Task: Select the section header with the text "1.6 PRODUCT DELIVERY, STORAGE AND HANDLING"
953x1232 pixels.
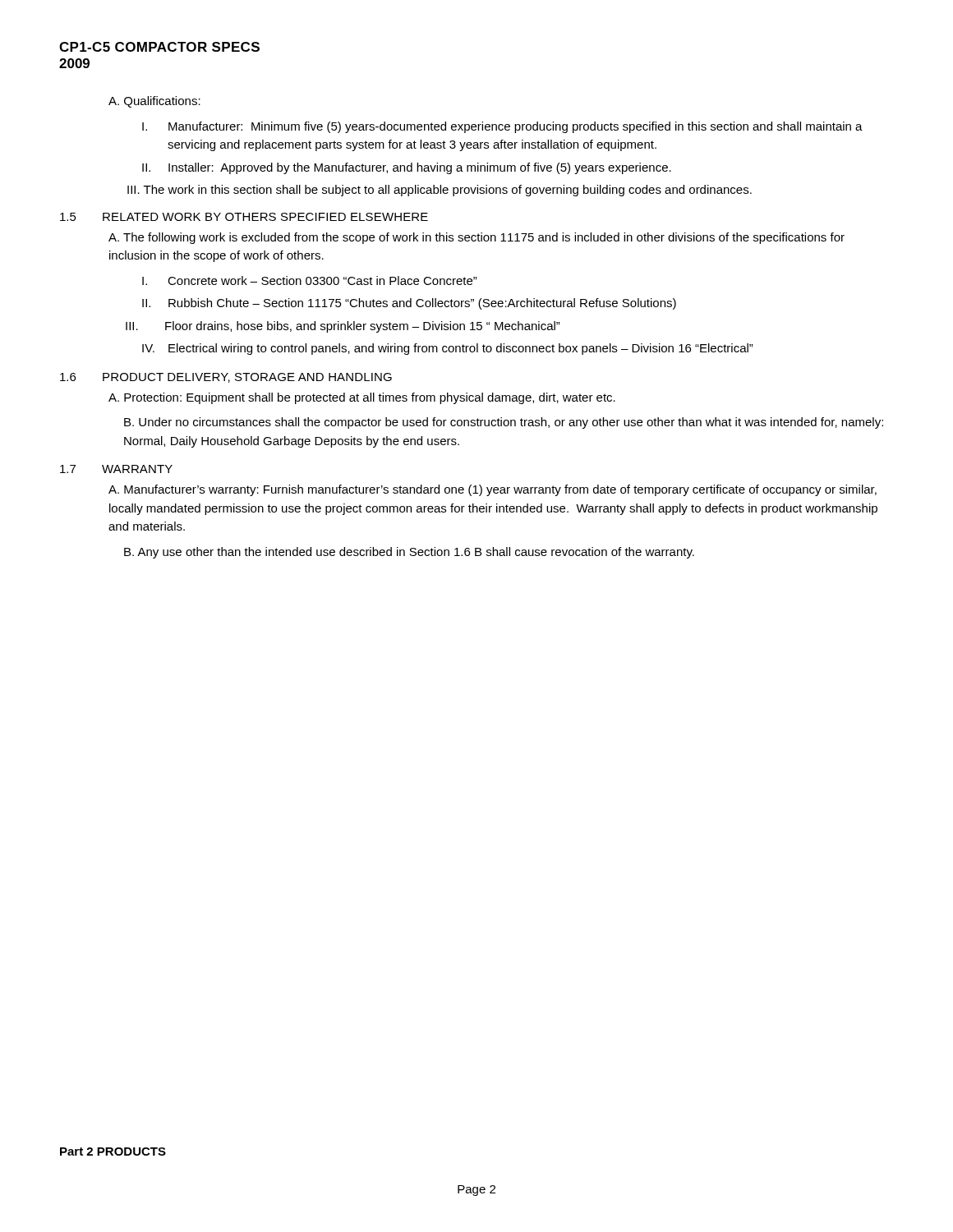Action: pyautogui.click(x=226, y=376)
